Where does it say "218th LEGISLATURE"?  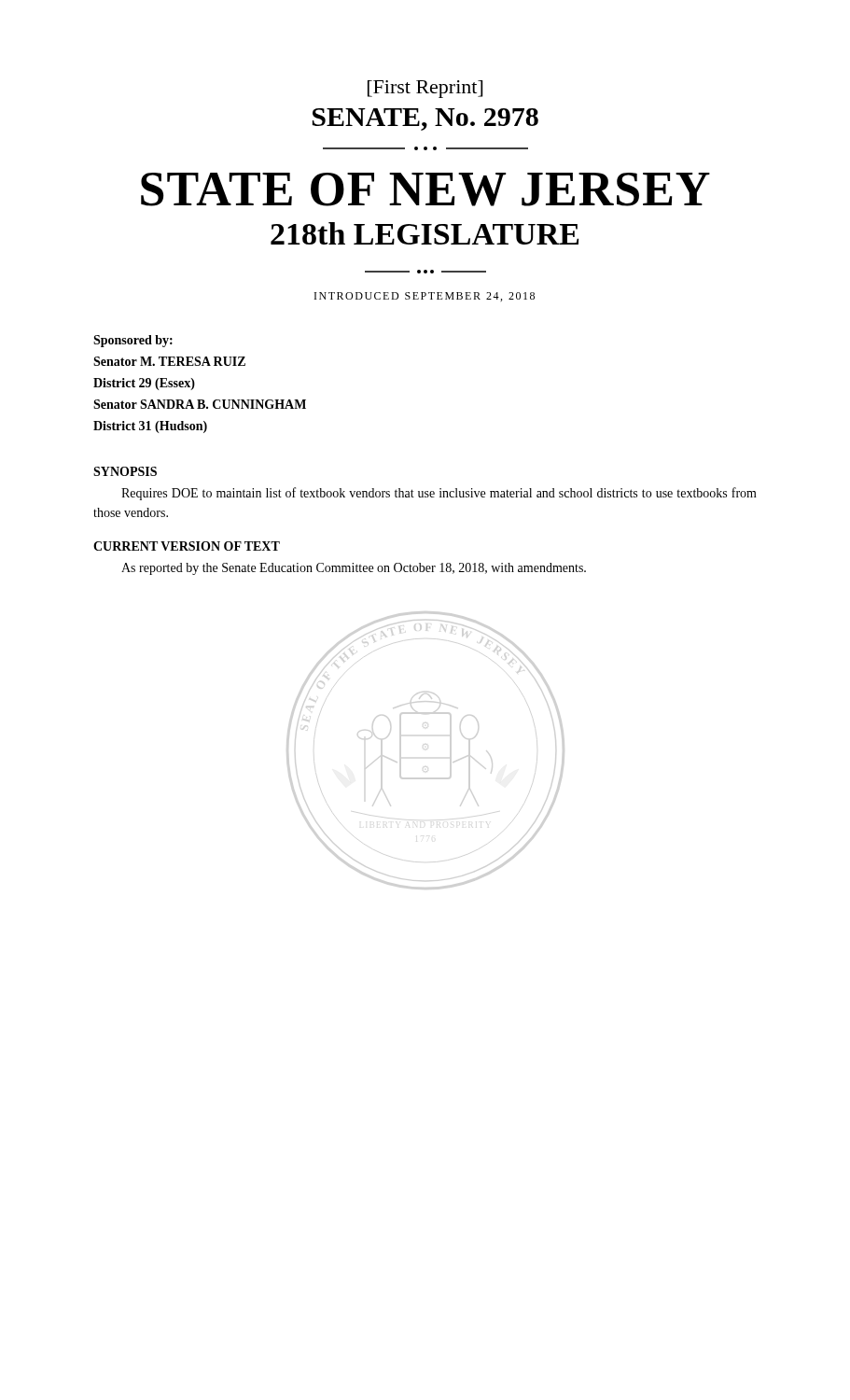click(x=425, y=235)
